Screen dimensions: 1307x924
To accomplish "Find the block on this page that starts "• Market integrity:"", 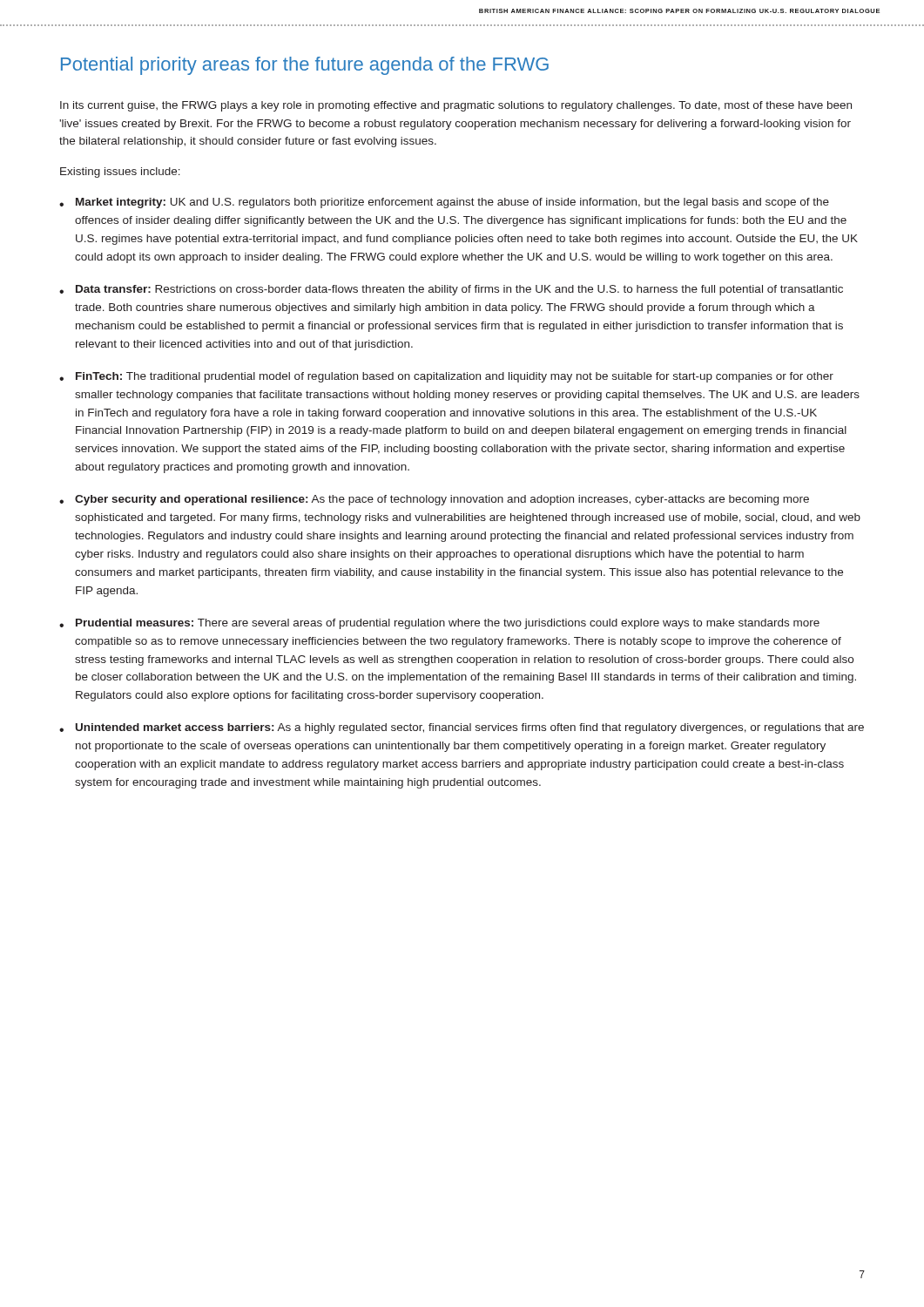I will [x=462, y=230].
